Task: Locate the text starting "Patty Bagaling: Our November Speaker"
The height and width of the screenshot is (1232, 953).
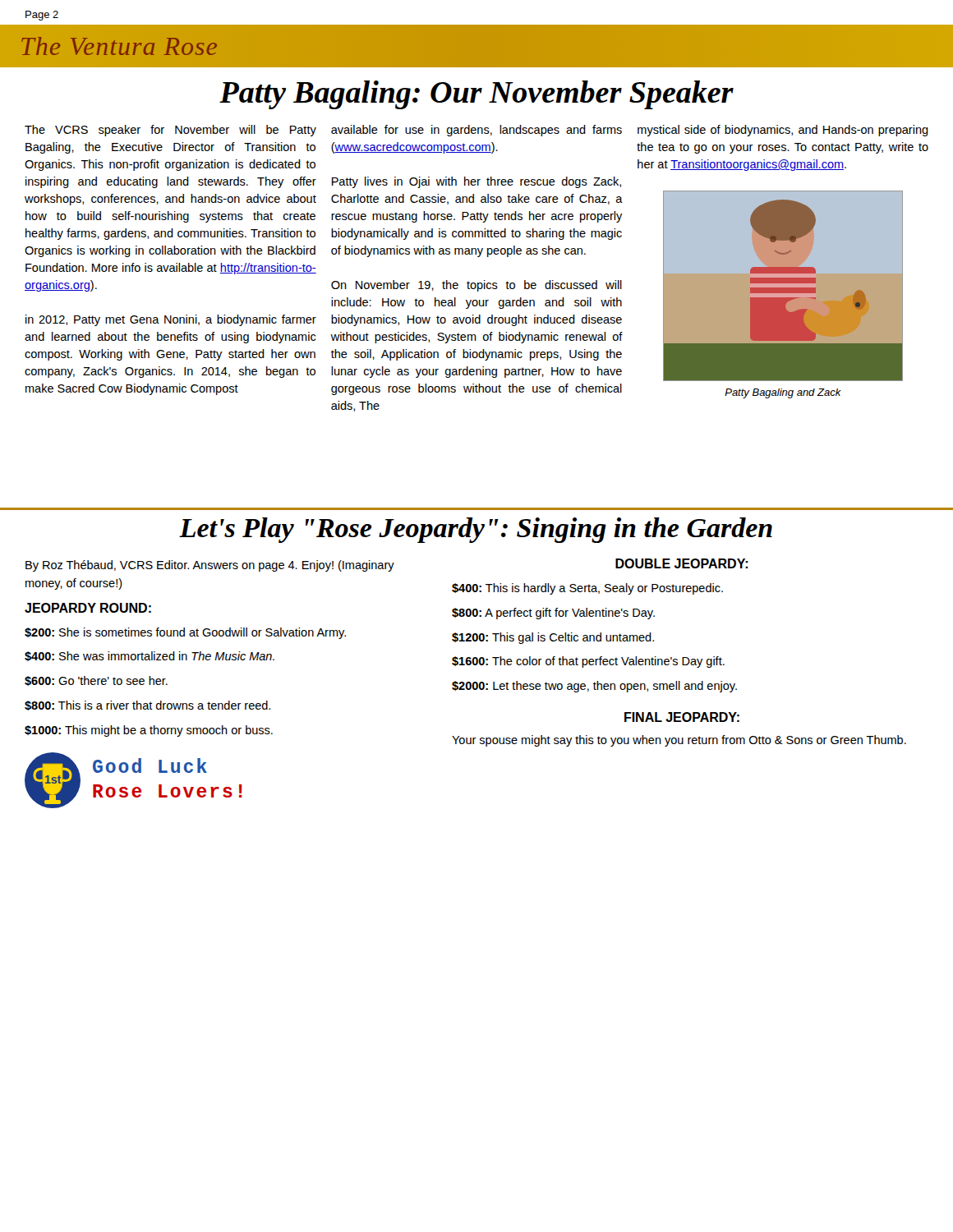Action: coord(476,92)
